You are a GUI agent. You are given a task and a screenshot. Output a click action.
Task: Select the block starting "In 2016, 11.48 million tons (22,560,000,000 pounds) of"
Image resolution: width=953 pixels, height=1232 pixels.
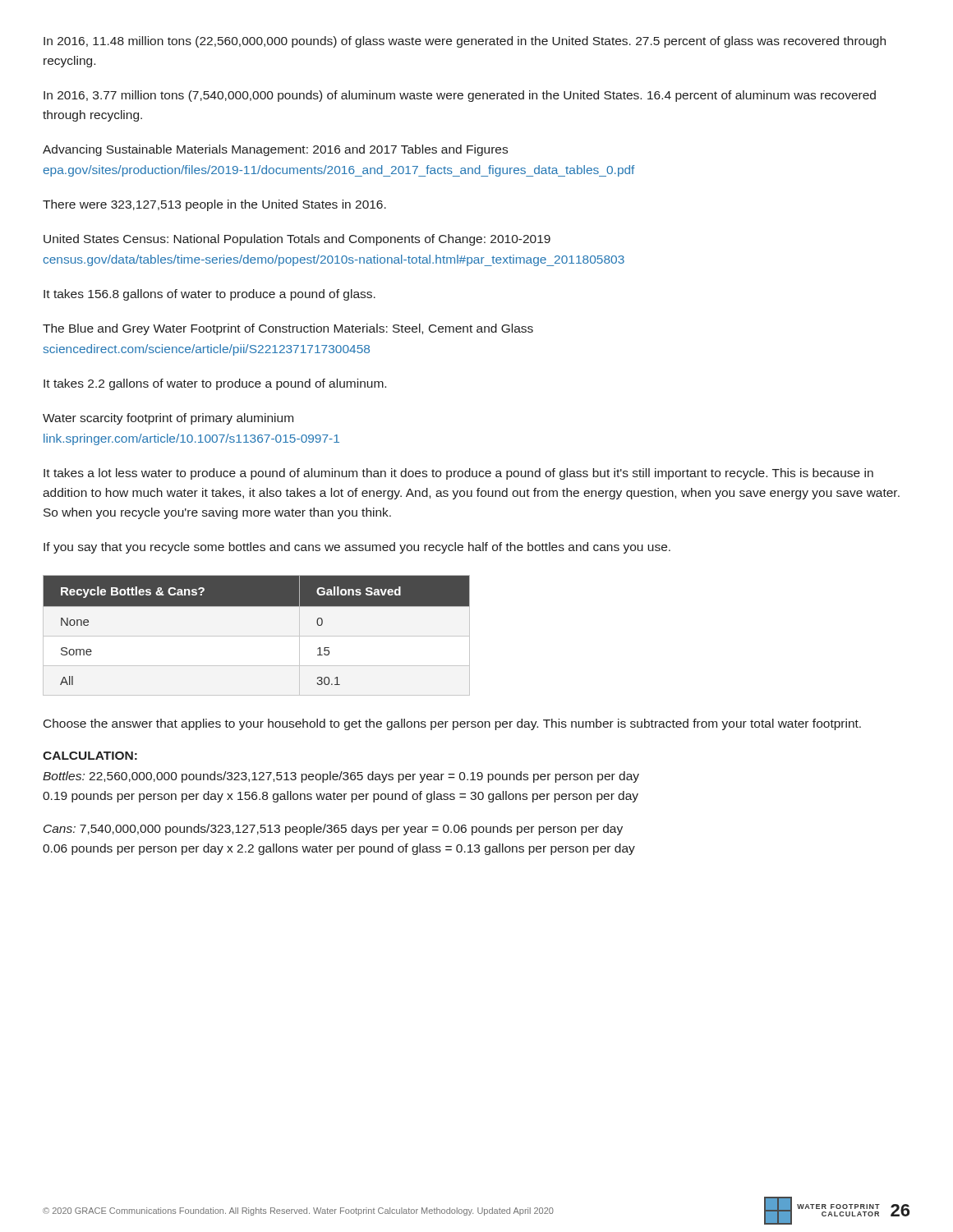point(465,51)
